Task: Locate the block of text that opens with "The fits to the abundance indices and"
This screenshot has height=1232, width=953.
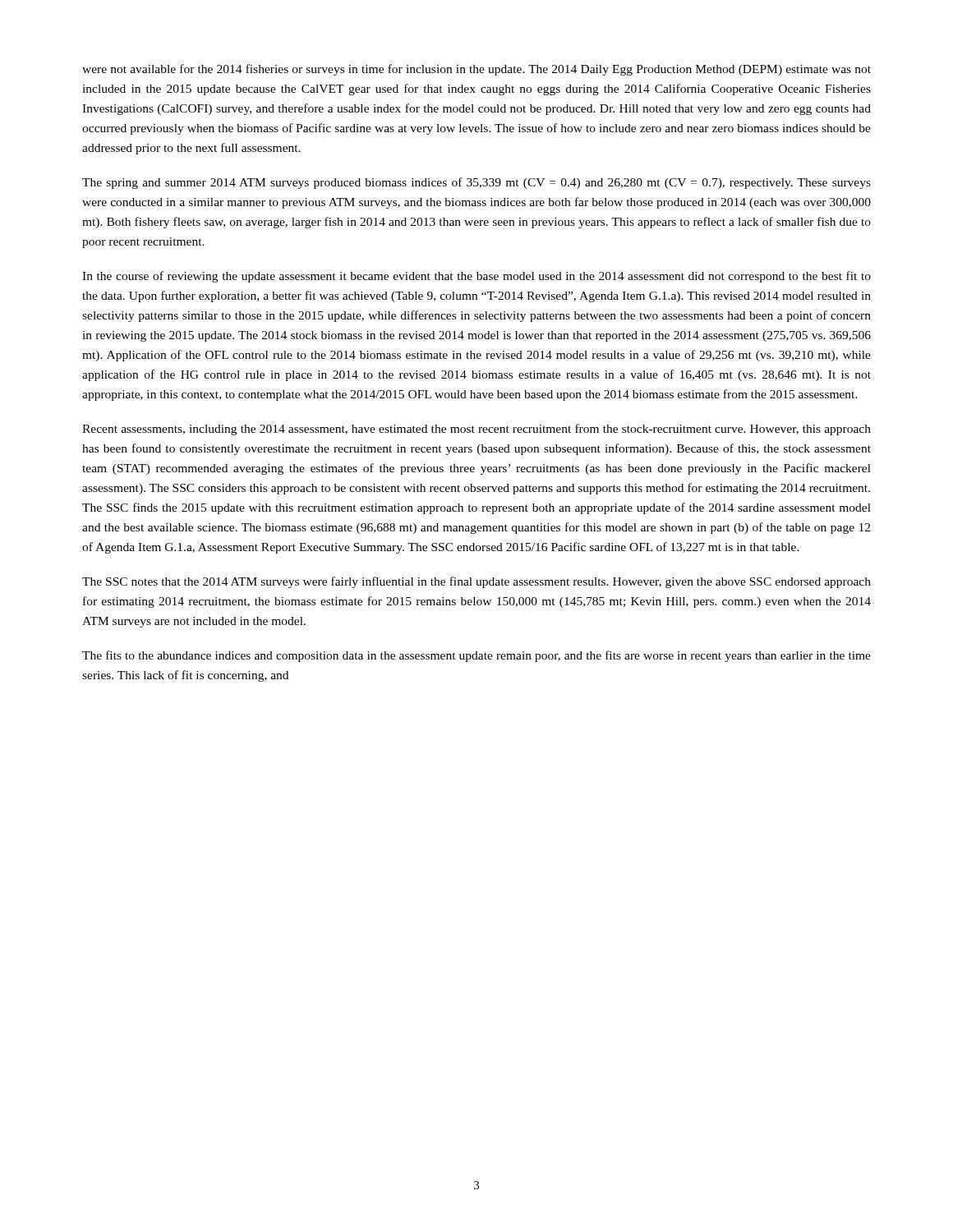Action: (476, 665)
